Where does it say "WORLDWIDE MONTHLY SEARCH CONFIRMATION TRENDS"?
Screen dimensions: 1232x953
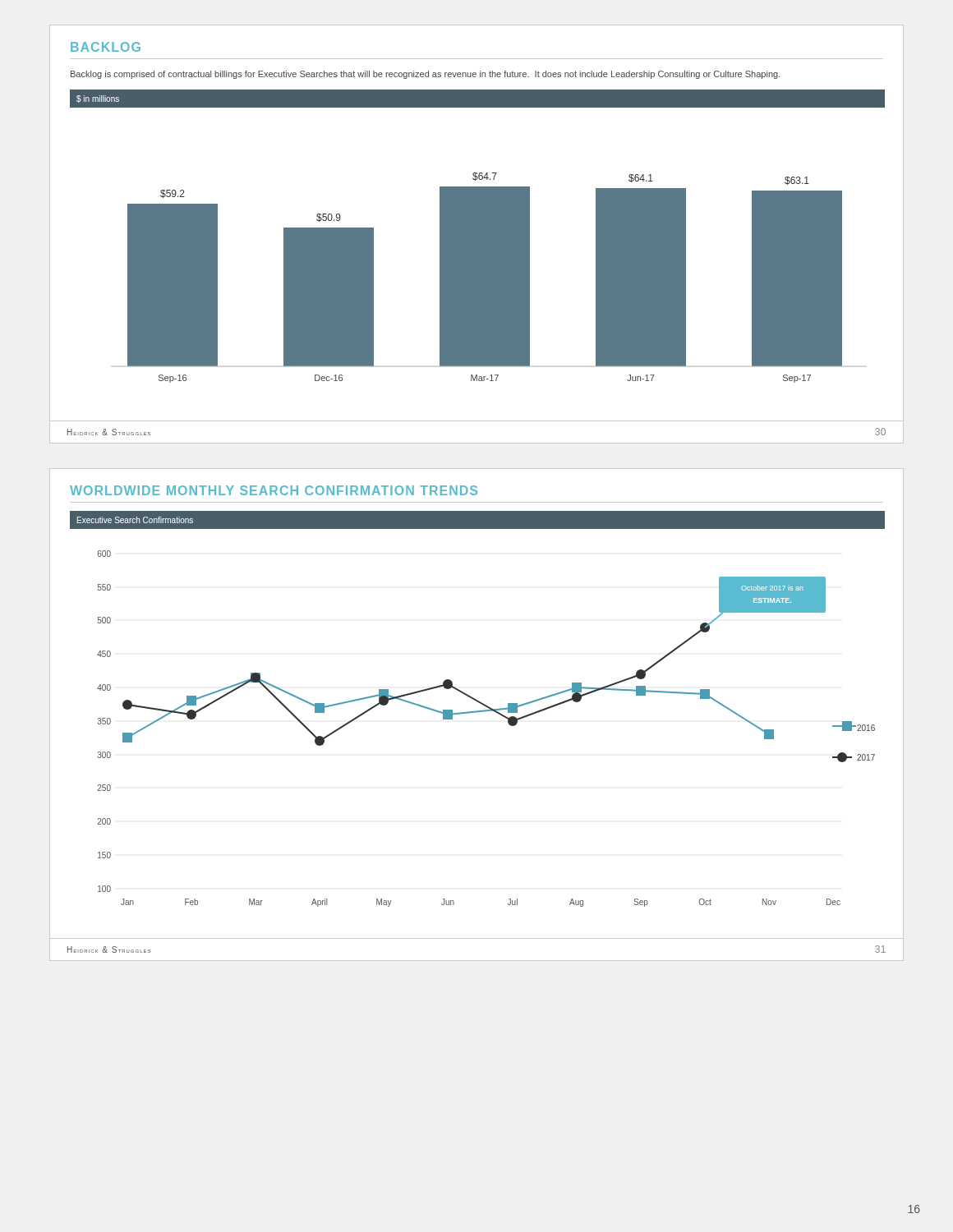pyautogui.click(x=274, y=491)
